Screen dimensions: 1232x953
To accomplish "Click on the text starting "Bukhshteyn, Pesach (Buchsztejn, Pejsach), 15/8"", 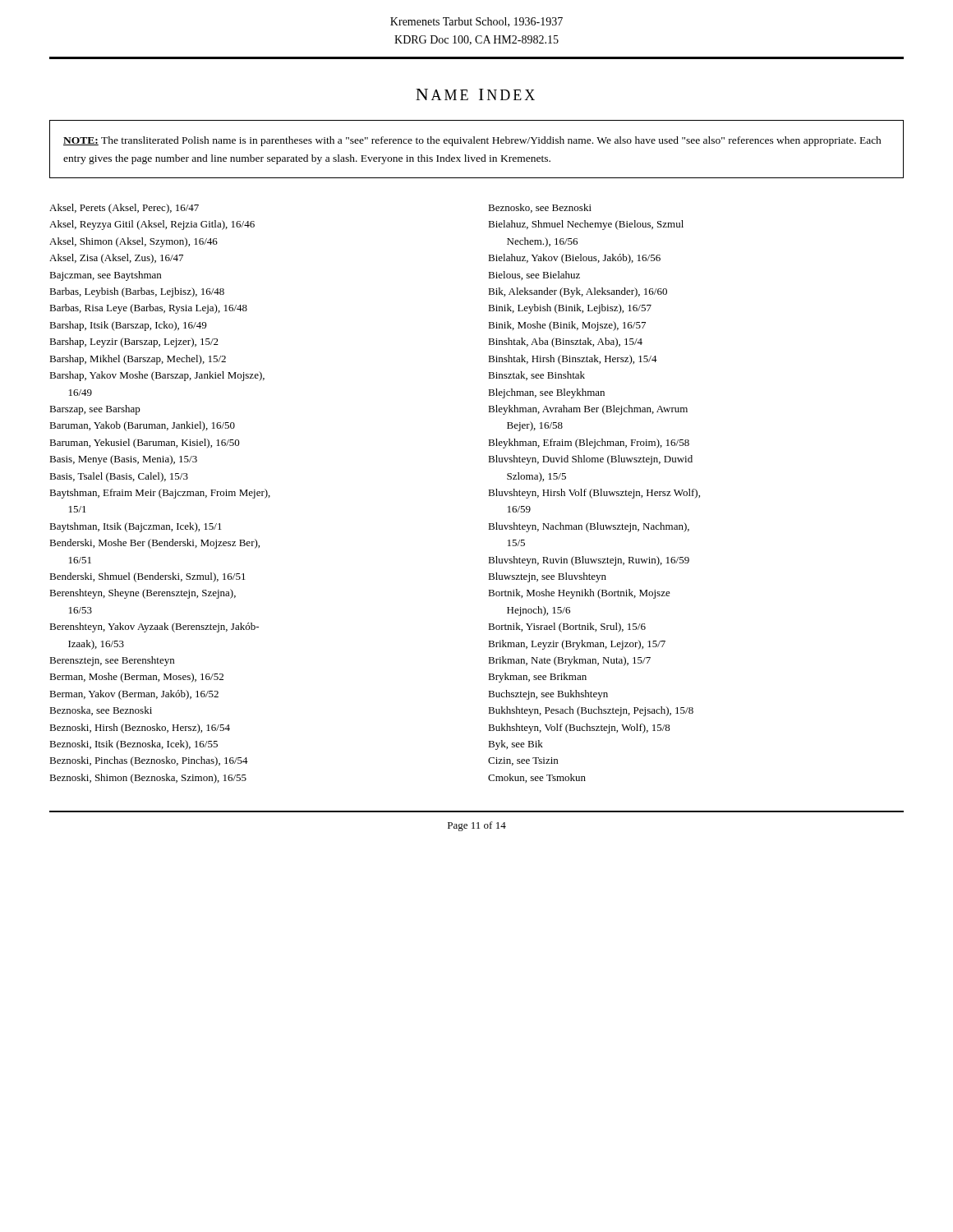I will [591, 710].
